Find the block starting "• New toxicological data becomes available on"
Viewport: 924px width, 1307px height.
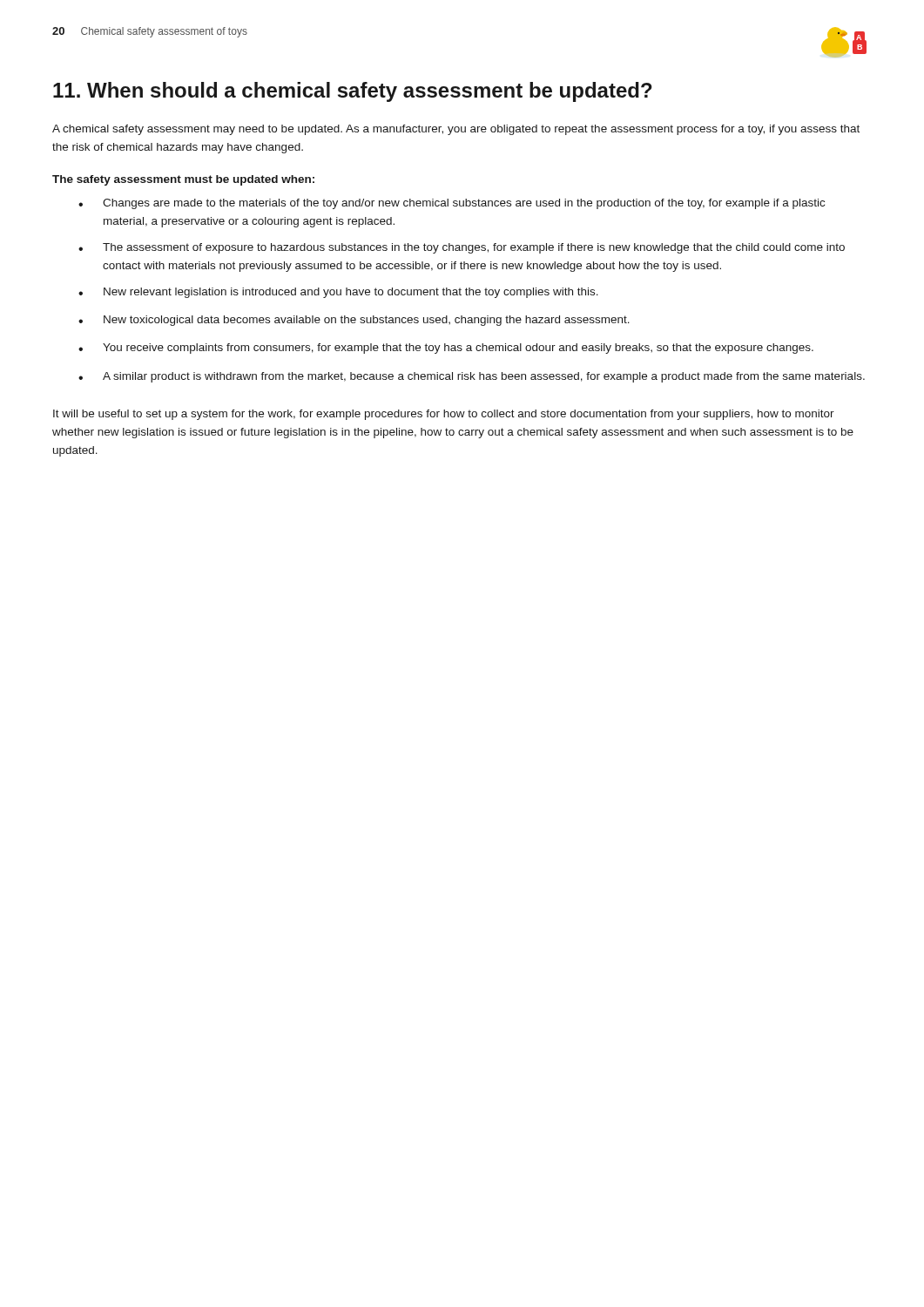pos(475,321)
